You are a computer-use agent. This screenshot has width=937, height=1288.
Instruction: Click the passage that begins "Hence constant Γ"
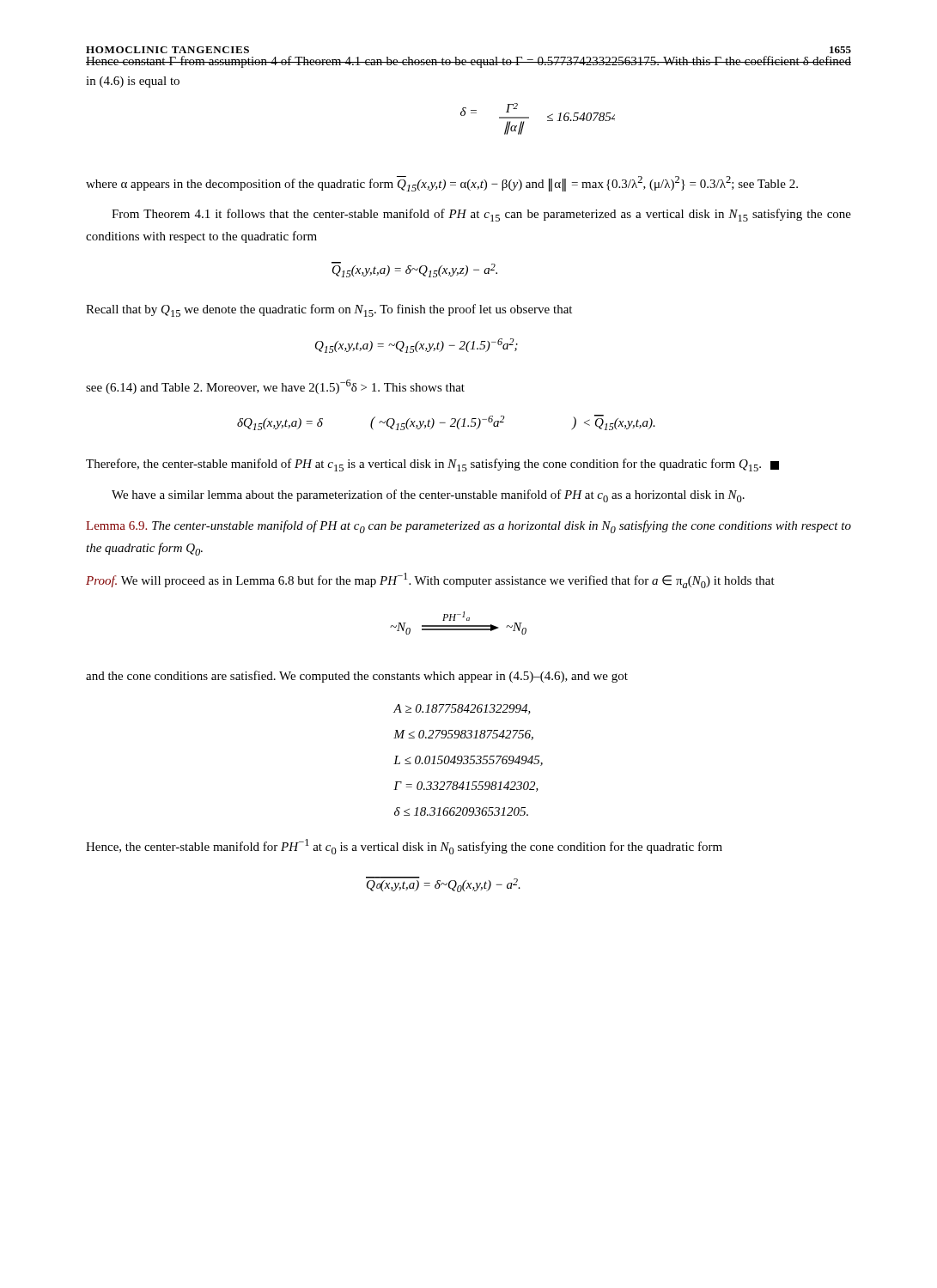(x=468, y=71)
